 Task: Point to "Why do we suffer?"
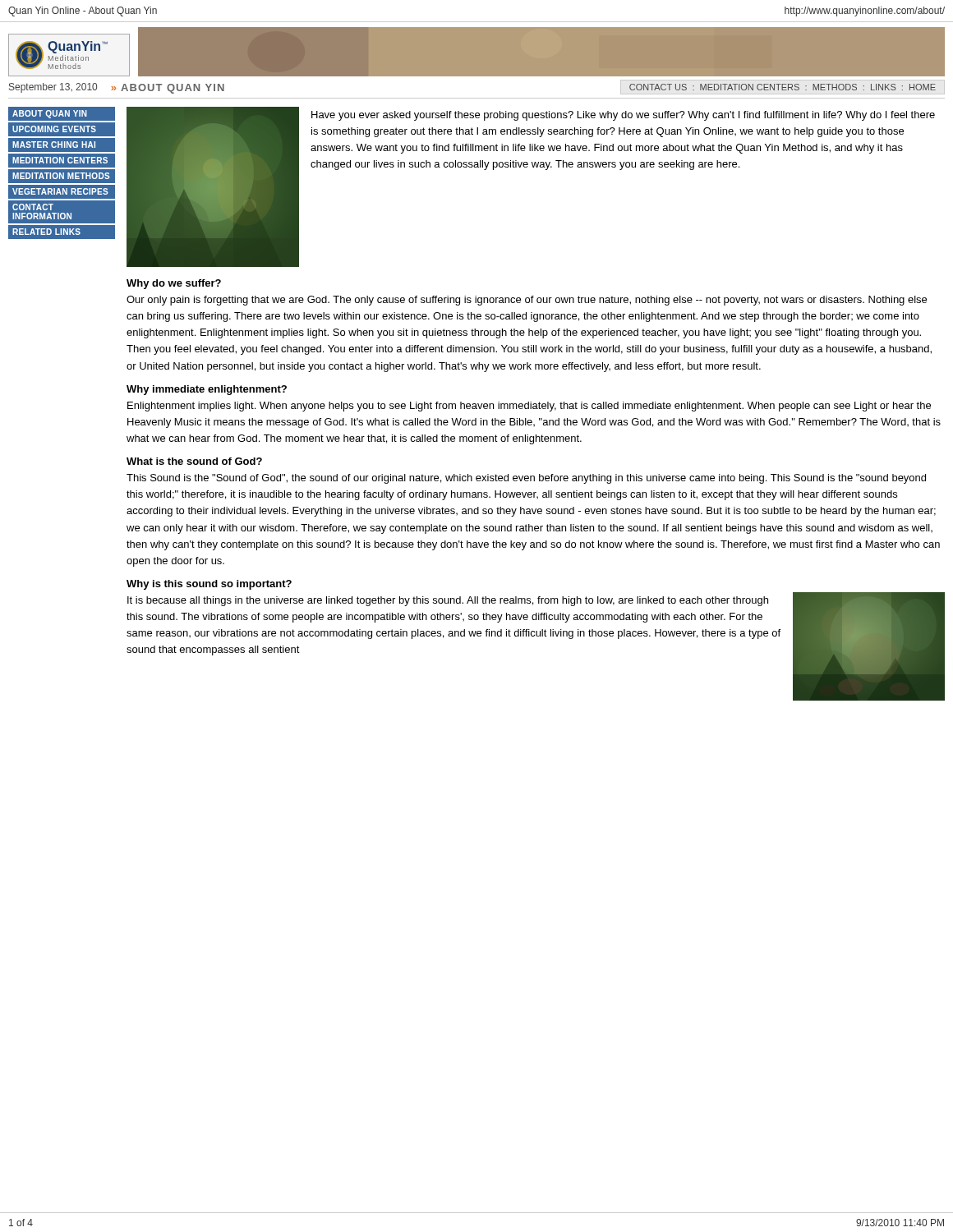(x=174, y=283)
